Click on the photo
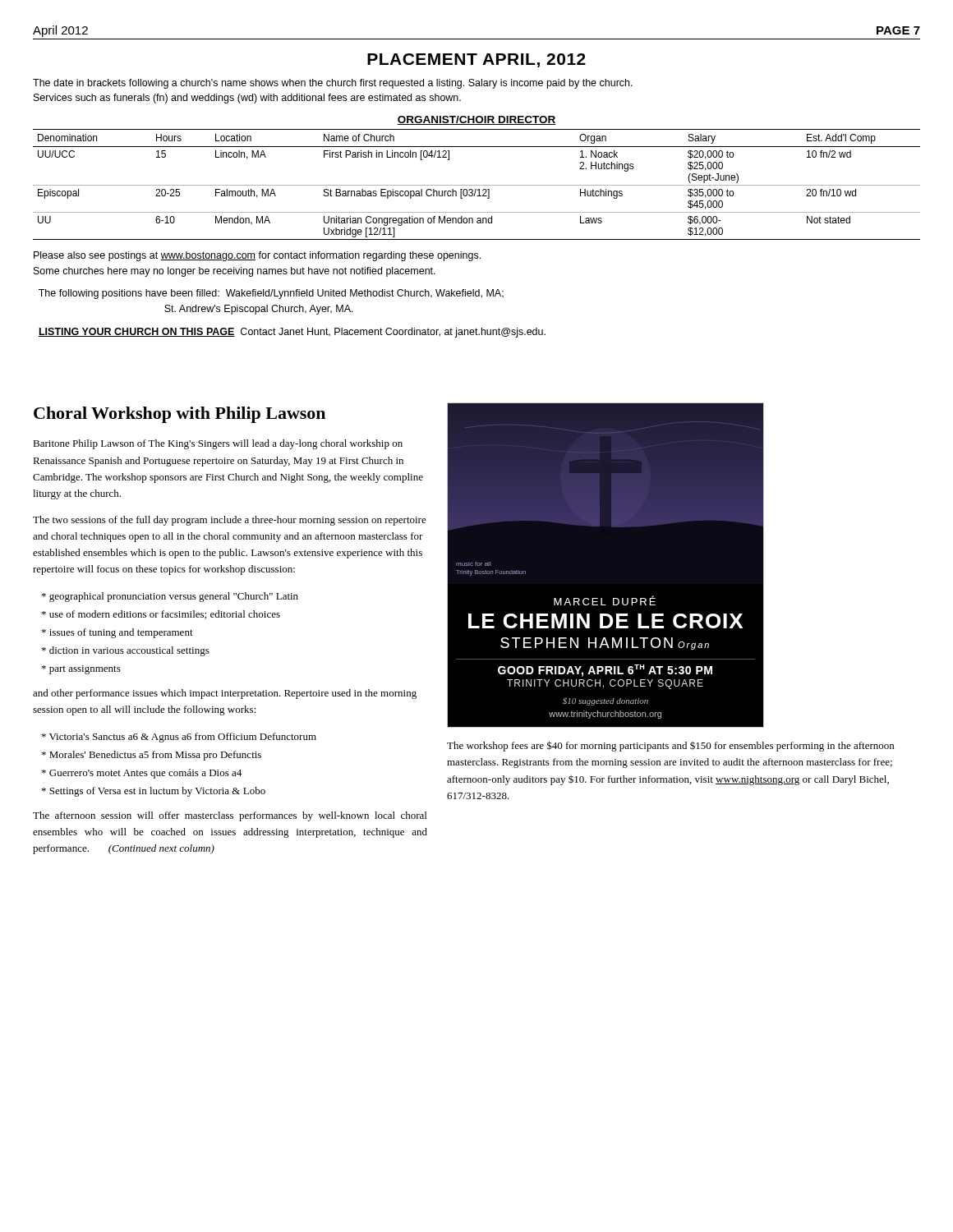953x1232 pixels. click(684, 565)
